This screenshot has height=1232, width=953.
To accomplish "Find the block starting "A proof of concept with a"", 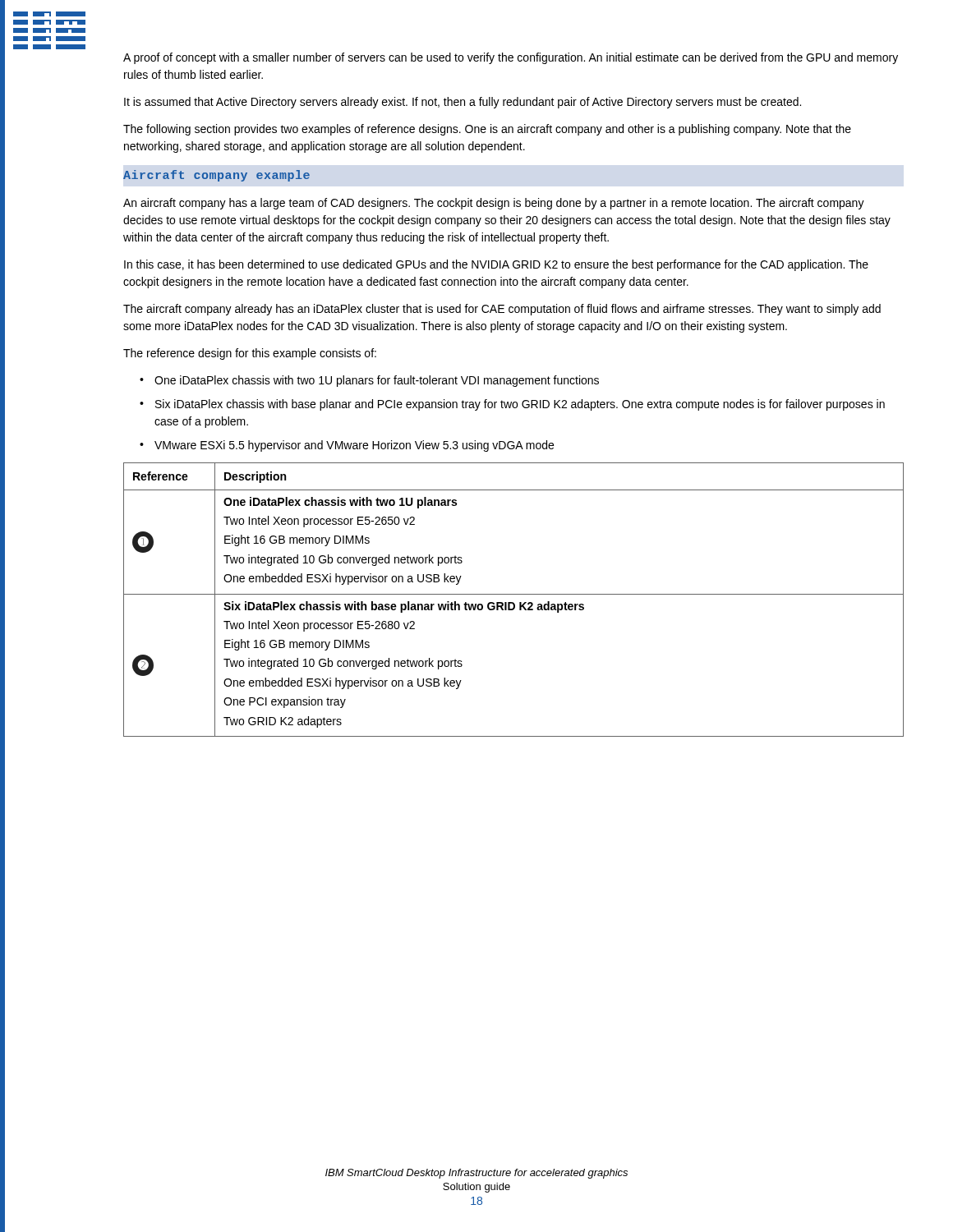I will tap(511, 66).
